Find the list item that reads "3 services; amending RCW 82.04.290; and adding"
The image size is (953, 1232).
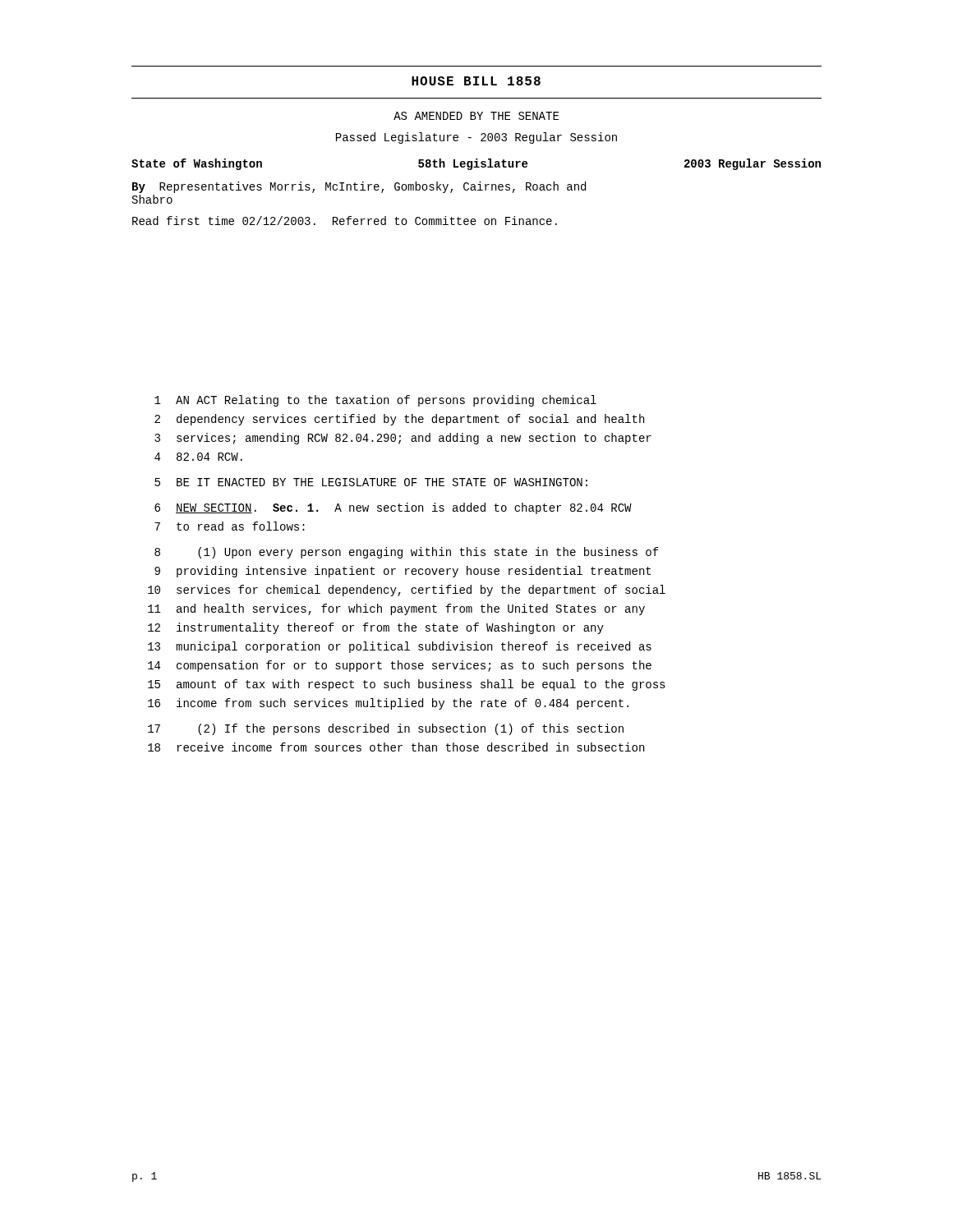[x=476, y=439]
